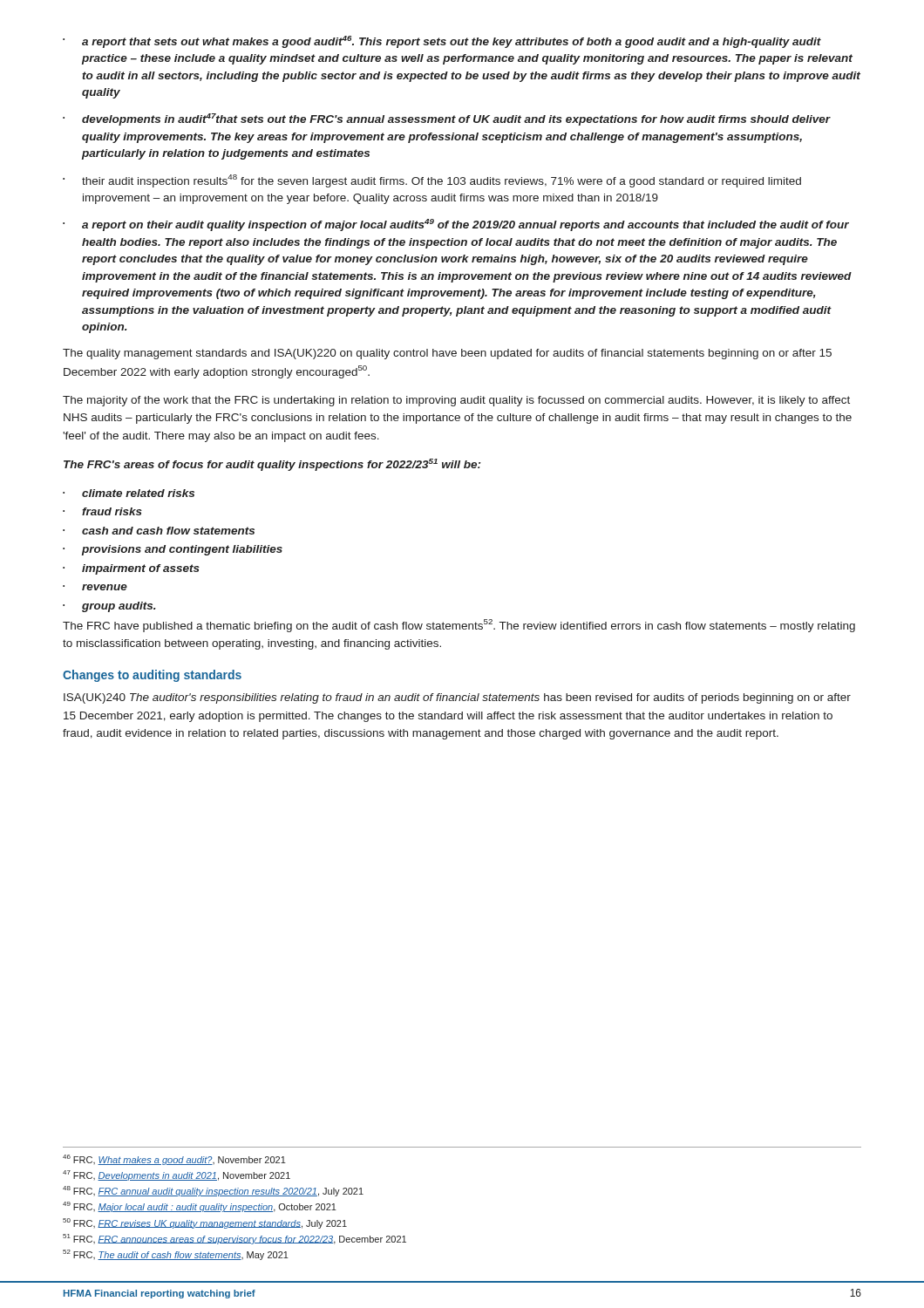The height and width of the screenshot is (1308, 924).
Task: Find the element starting "• group audits."
Action: tap(109, 607)
